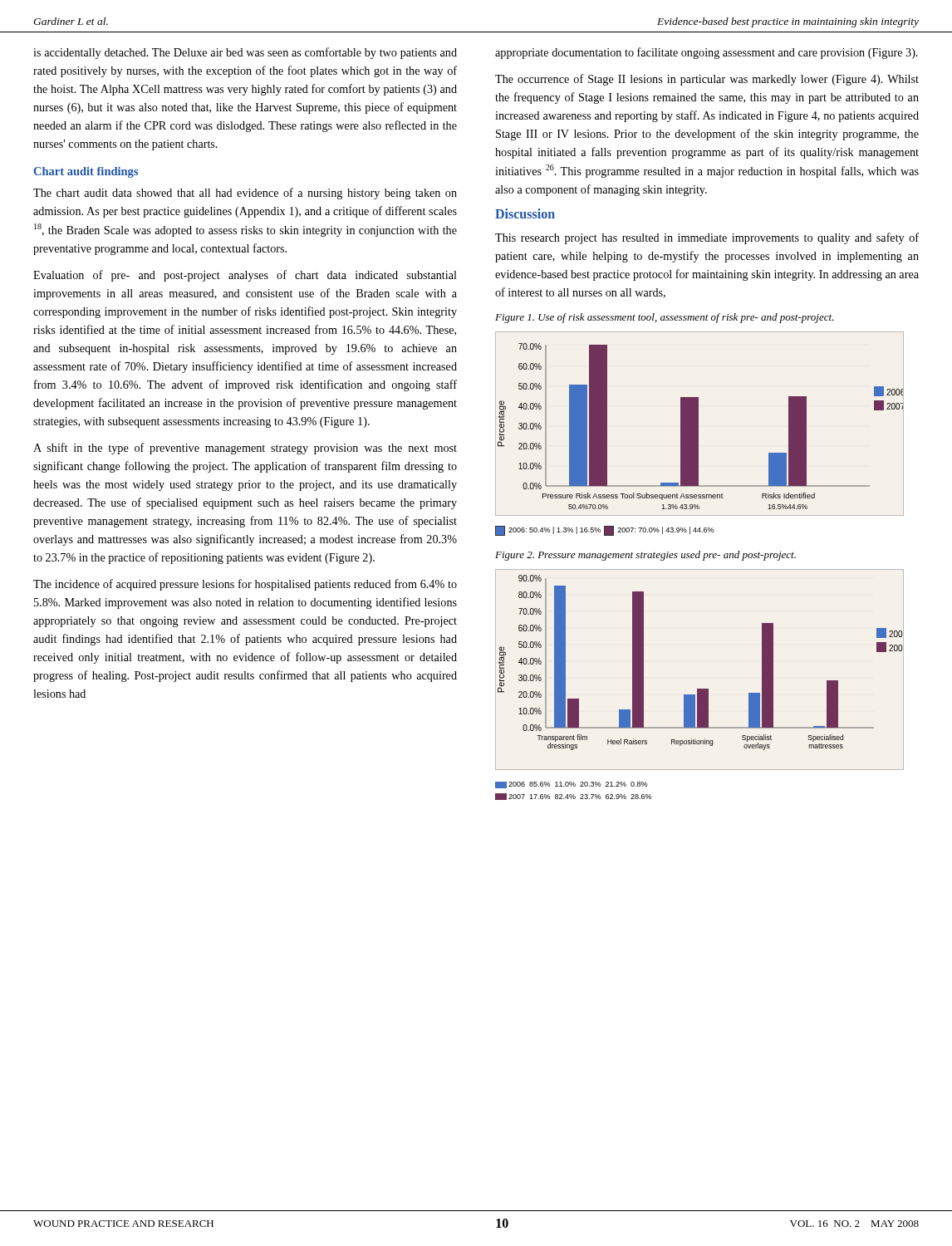
Task: Click the passage that begins "A shift in the type"
Action: tap(245, 502)
